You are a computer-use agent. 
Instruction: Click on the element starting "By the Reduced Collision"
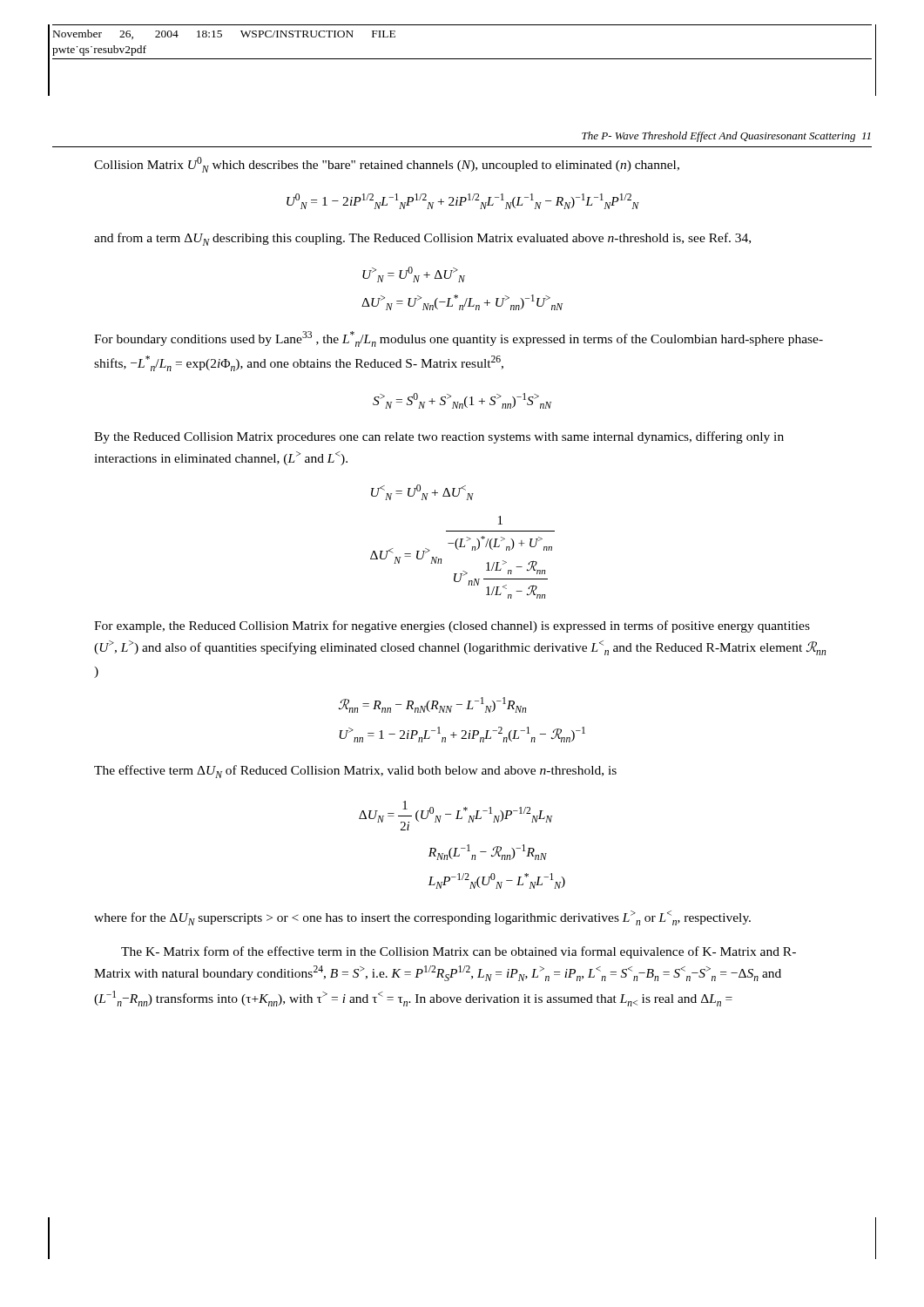coord(439,447)
